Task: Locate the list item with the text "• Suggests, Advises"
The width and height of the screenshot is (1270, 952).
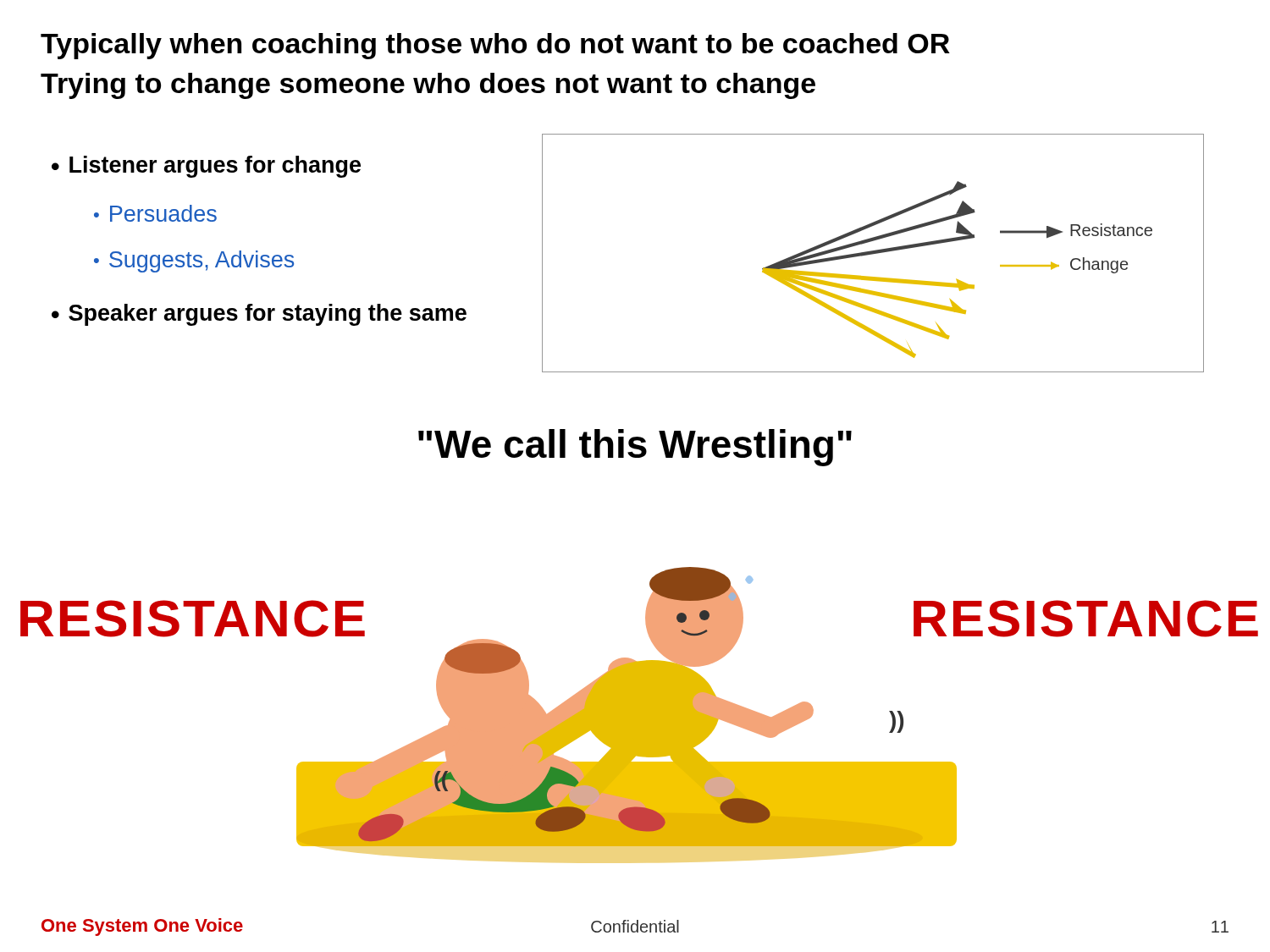Action: [x=194, y=260]
